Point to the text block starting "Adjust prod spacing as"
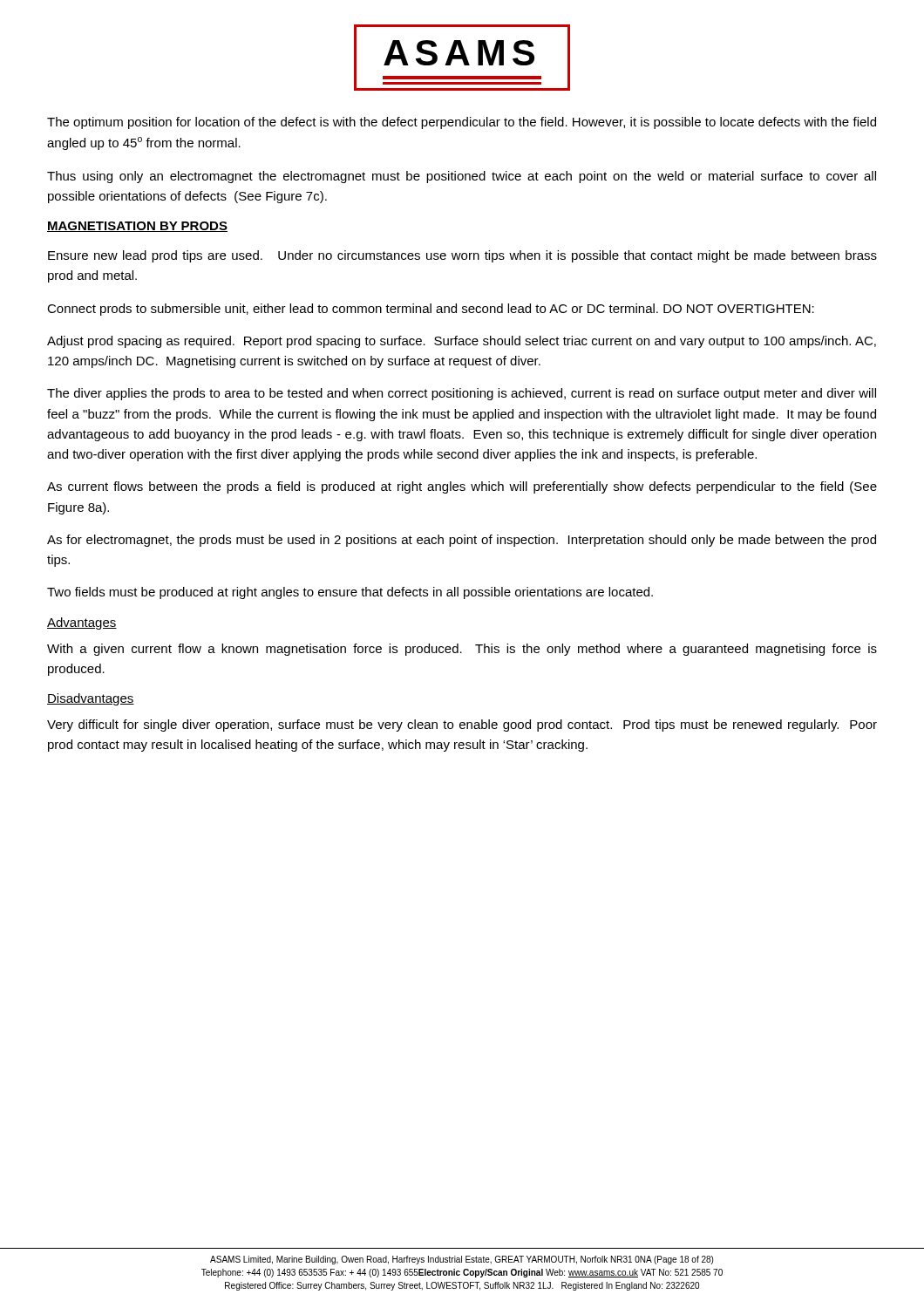924x1308 pixels. pos(462,350)
